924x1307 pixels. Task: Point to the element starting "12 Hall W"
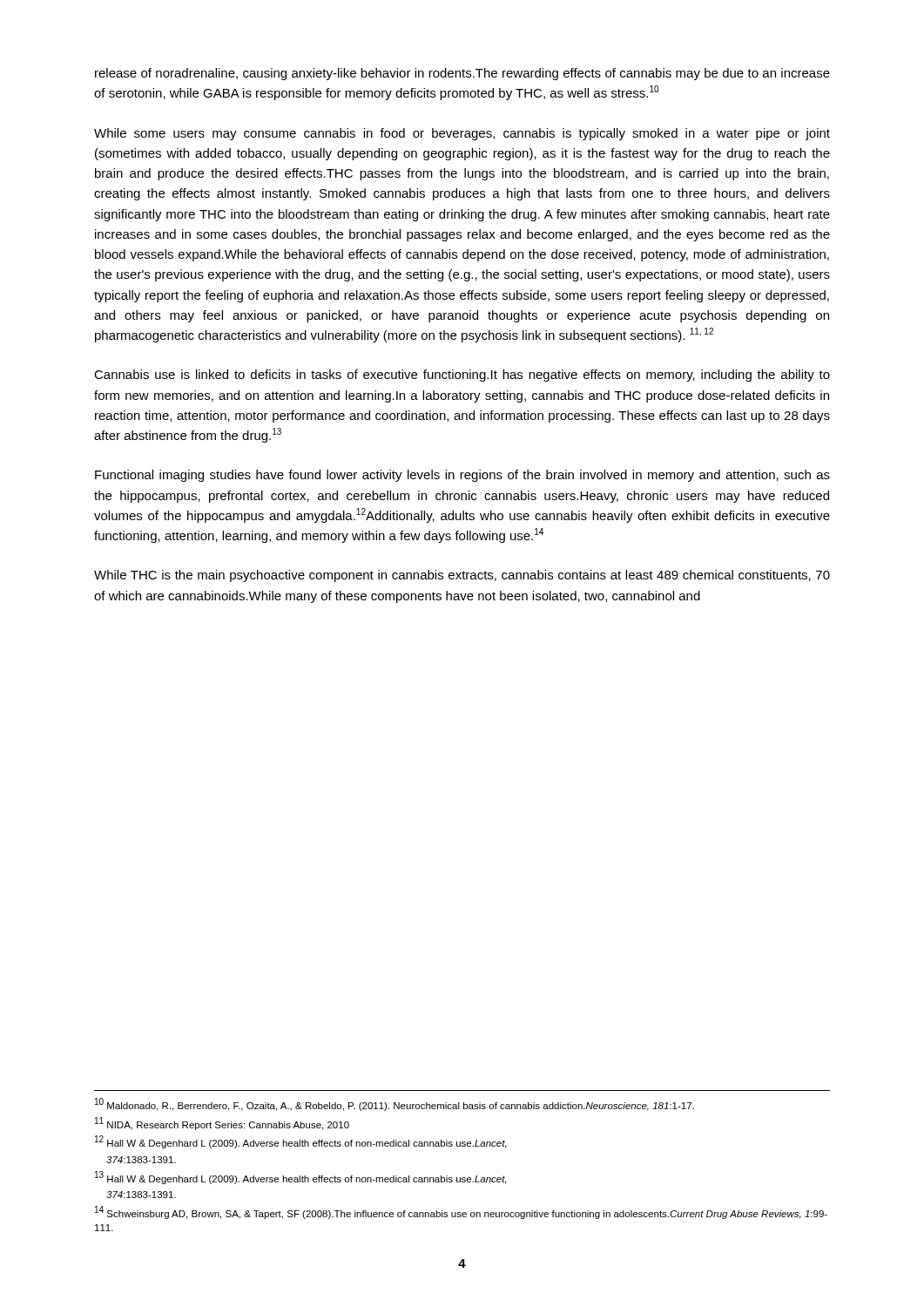pyautogui.click(x=301, y=1142)
